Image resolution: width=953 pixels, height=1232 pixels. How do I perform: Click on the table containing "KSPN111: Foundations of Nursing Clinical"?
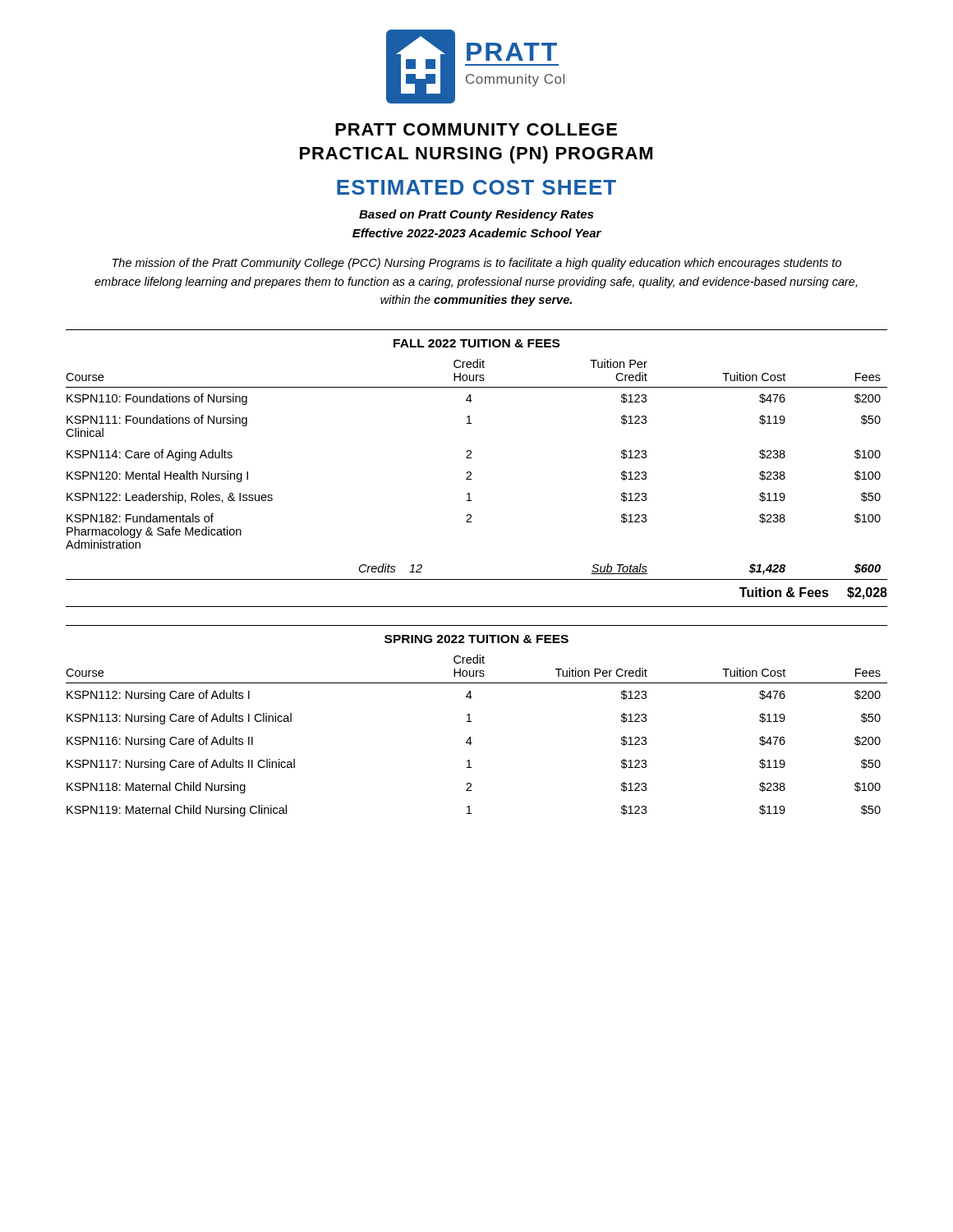tap(476, 466)
